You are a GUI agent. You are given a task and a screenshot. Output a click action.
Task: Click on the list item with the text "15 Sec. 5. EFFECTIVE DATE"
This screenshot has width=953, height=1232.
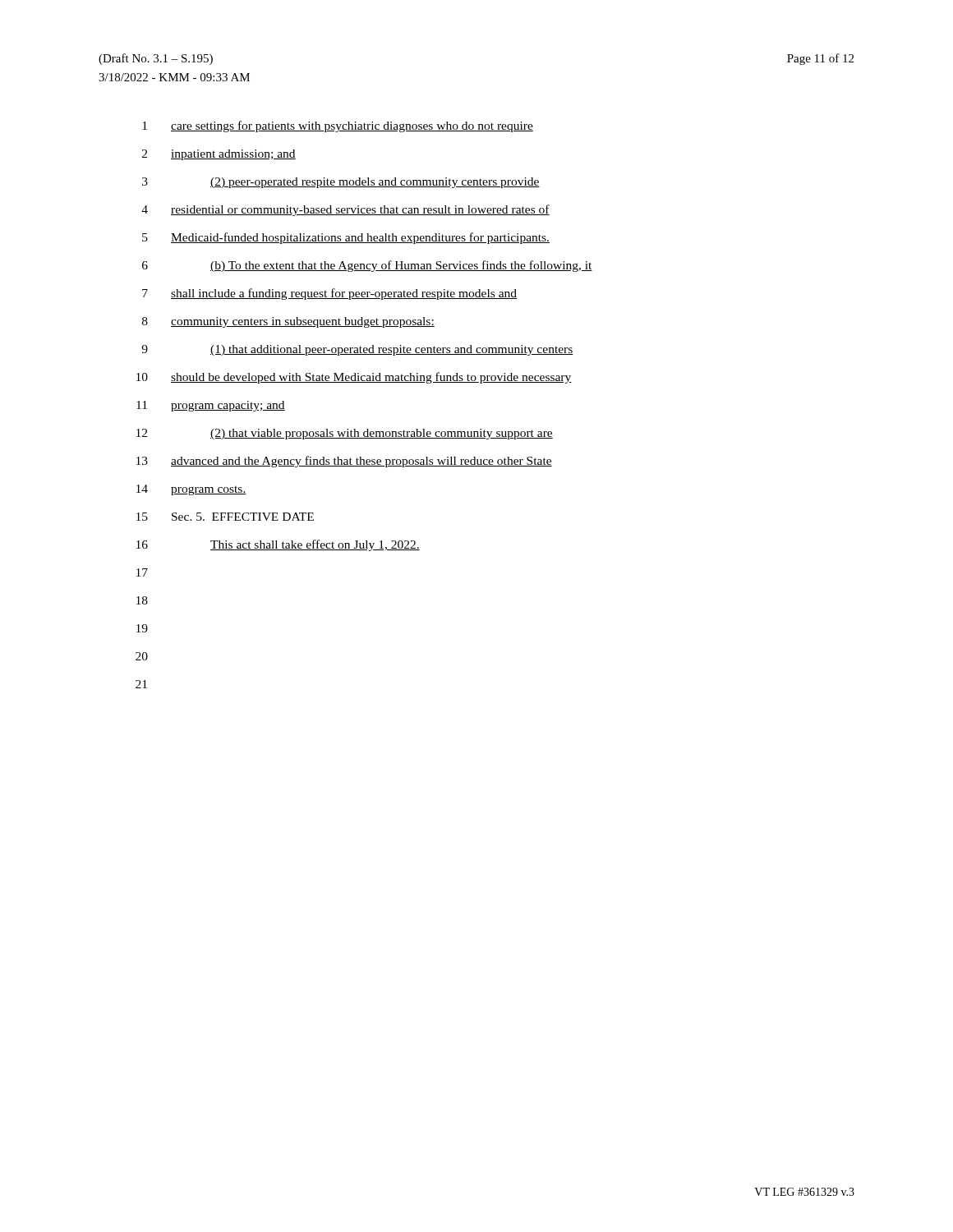(225, 517)
